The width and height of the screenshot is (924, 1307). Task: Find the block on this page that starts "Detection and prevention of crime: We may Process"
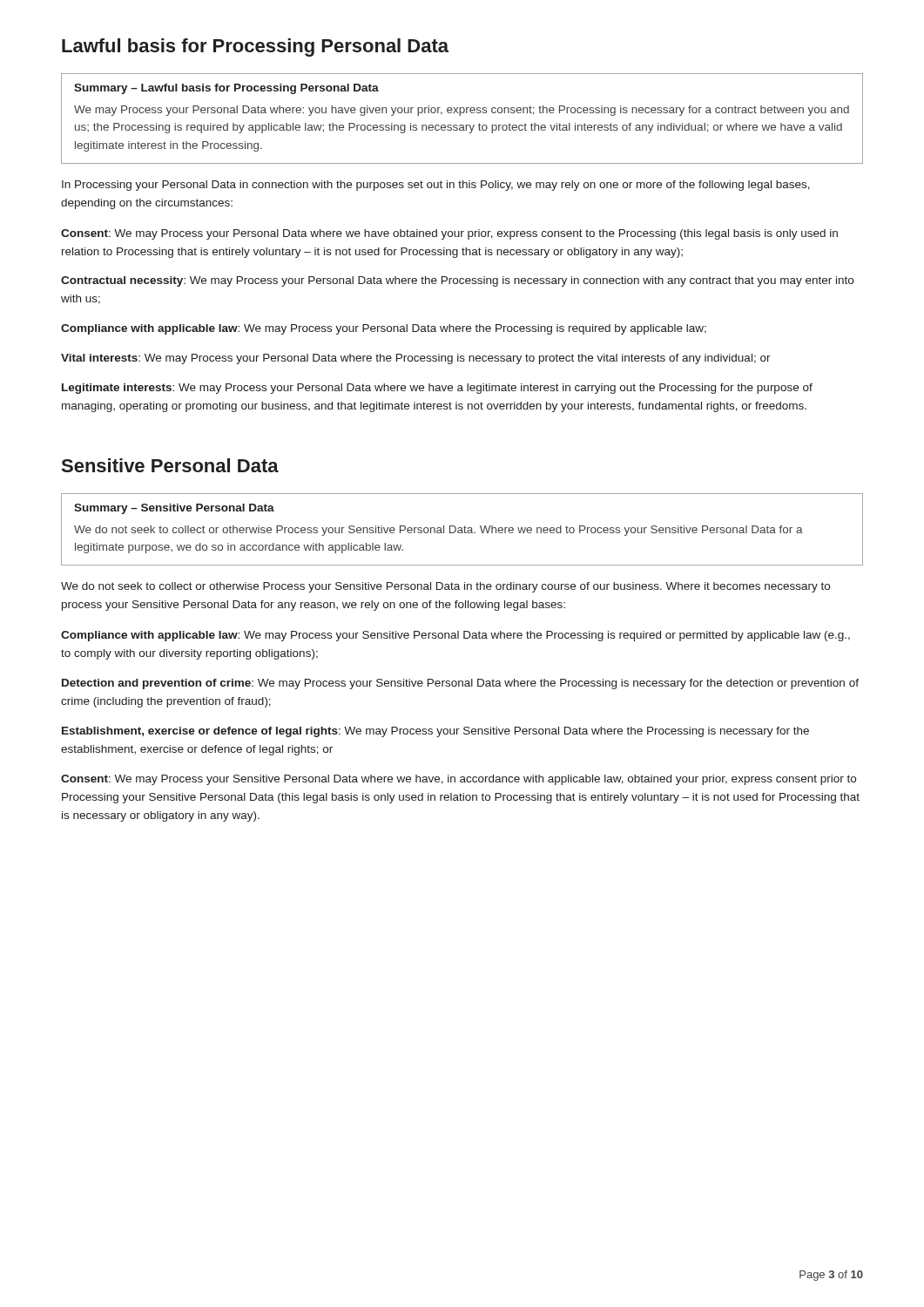(x=460, y=692)
